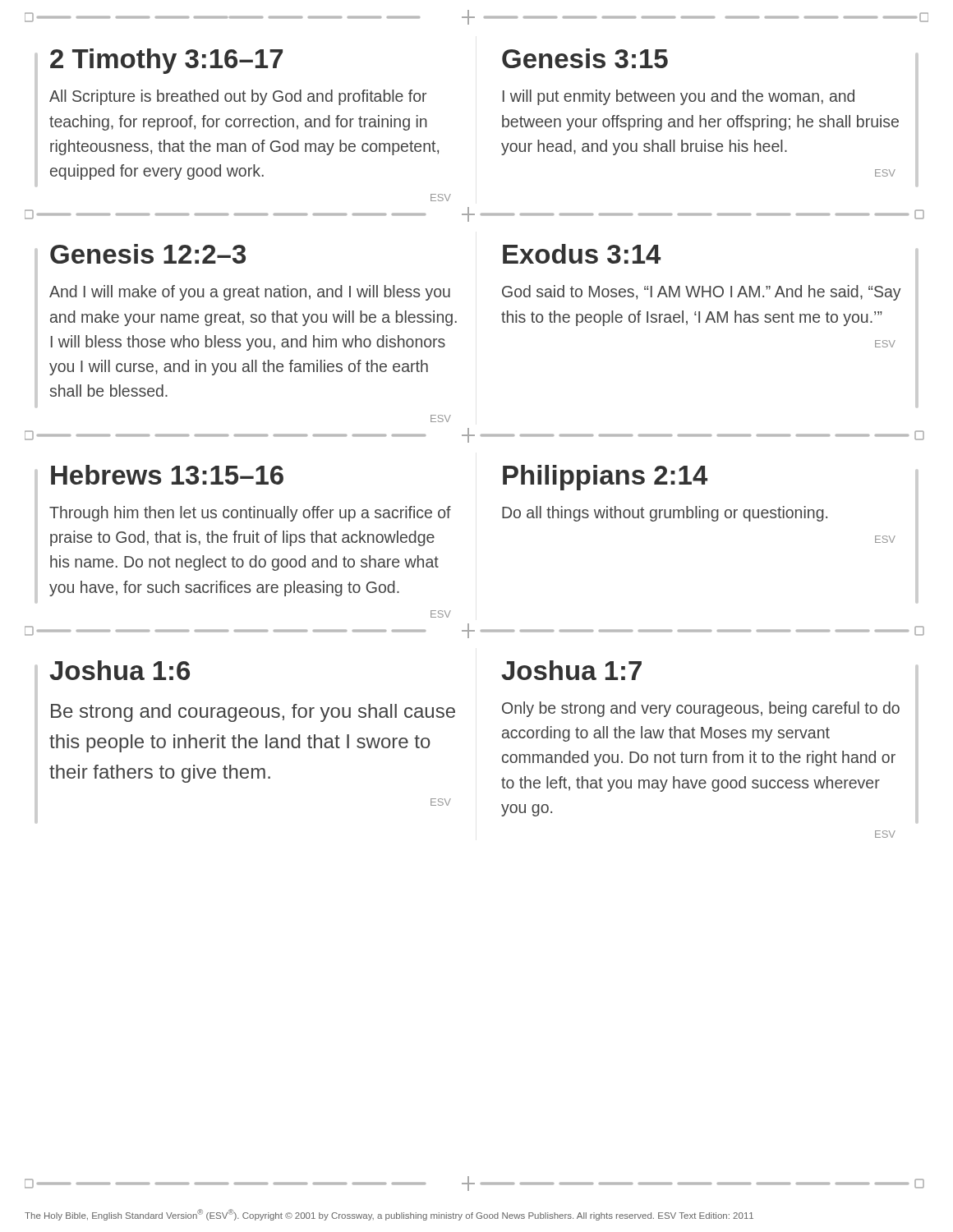Image resolution: width=953 pixels, height=1232 pixels.
Task: Click on the section header that reads "Joshua 1:6"
Action: click(x=120, y=671)
